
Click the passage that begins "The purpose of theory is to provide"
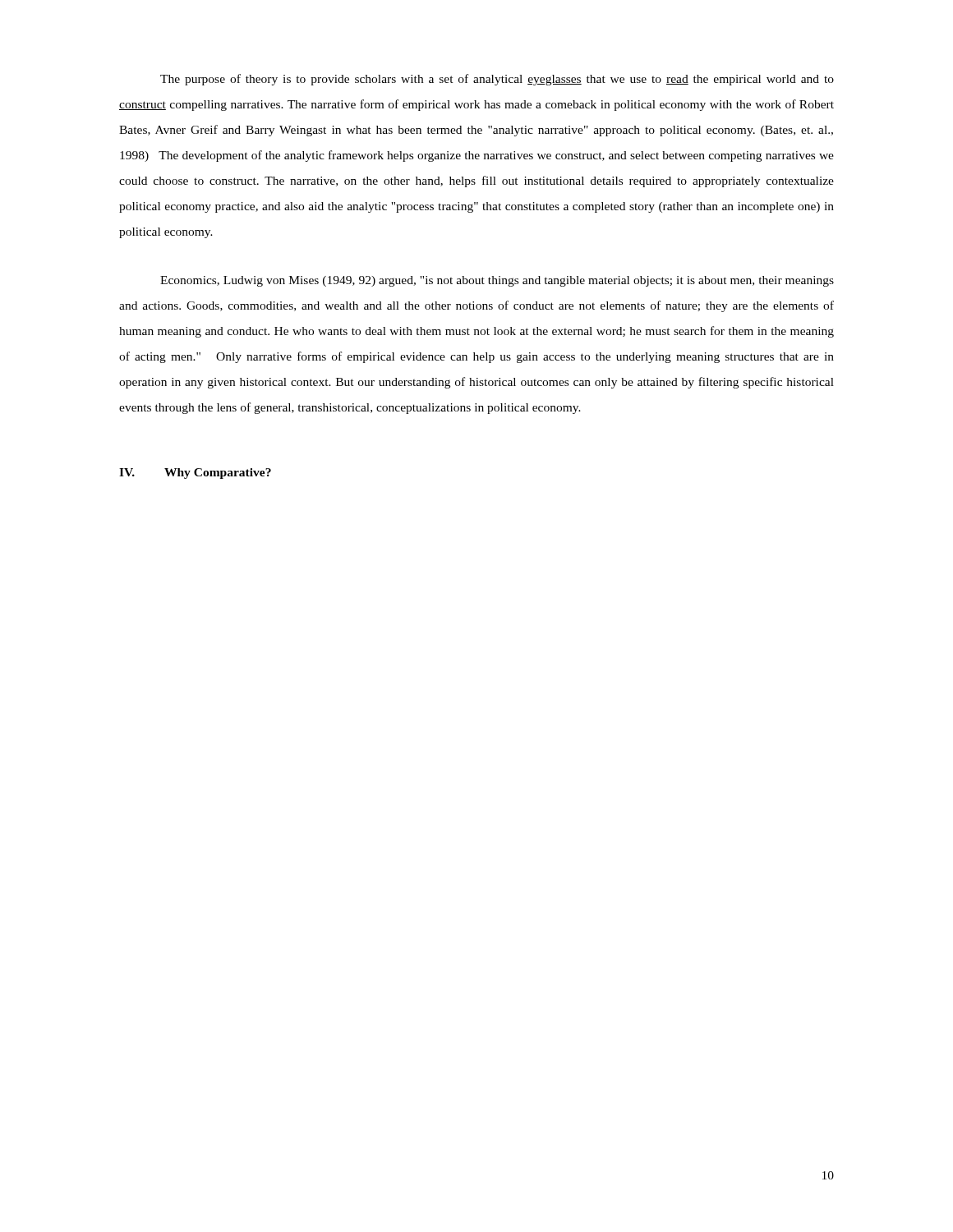click(x=476, y=155)
